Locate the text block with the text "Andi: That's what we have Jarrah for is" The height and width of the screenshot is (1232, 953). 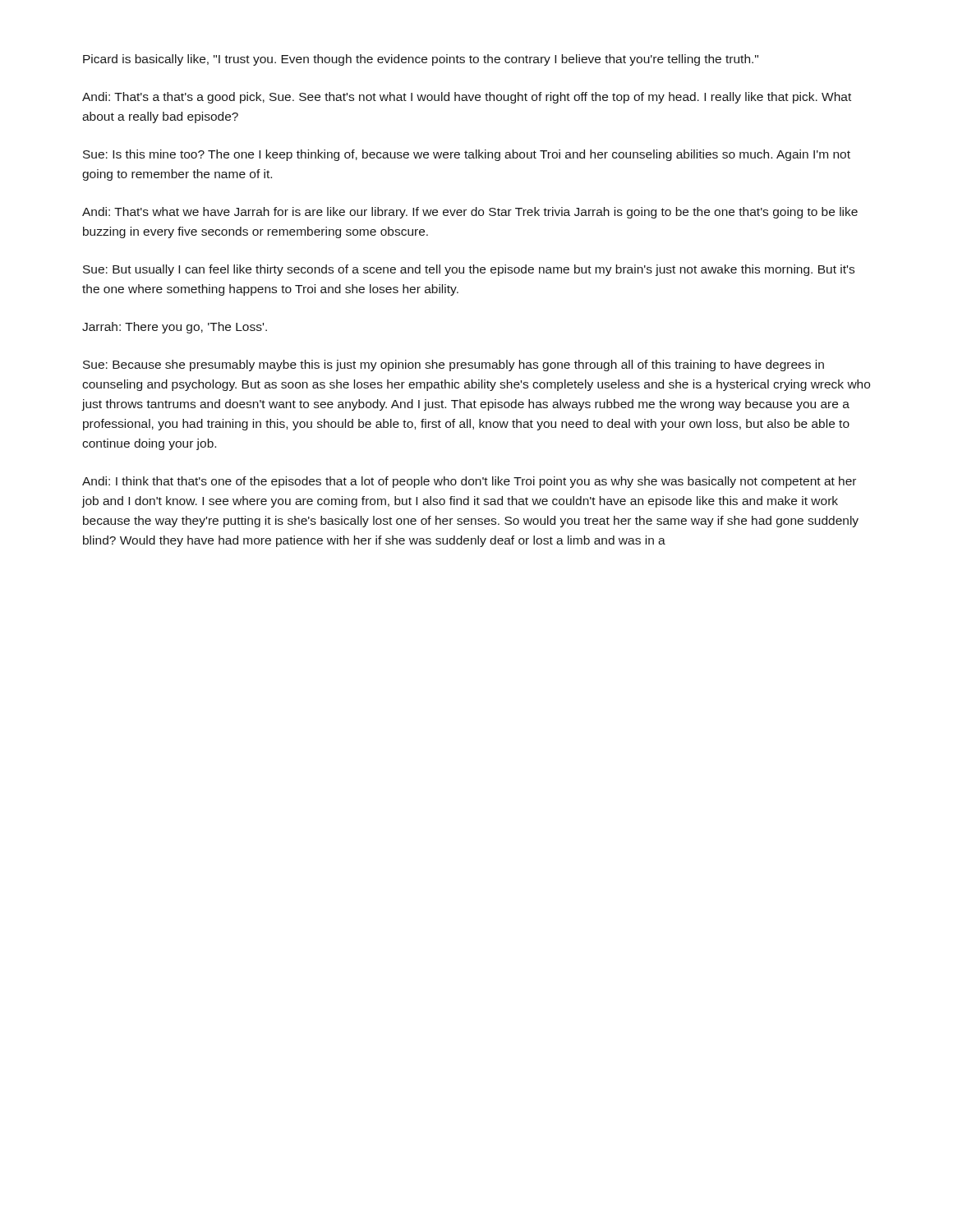[470, 221]
